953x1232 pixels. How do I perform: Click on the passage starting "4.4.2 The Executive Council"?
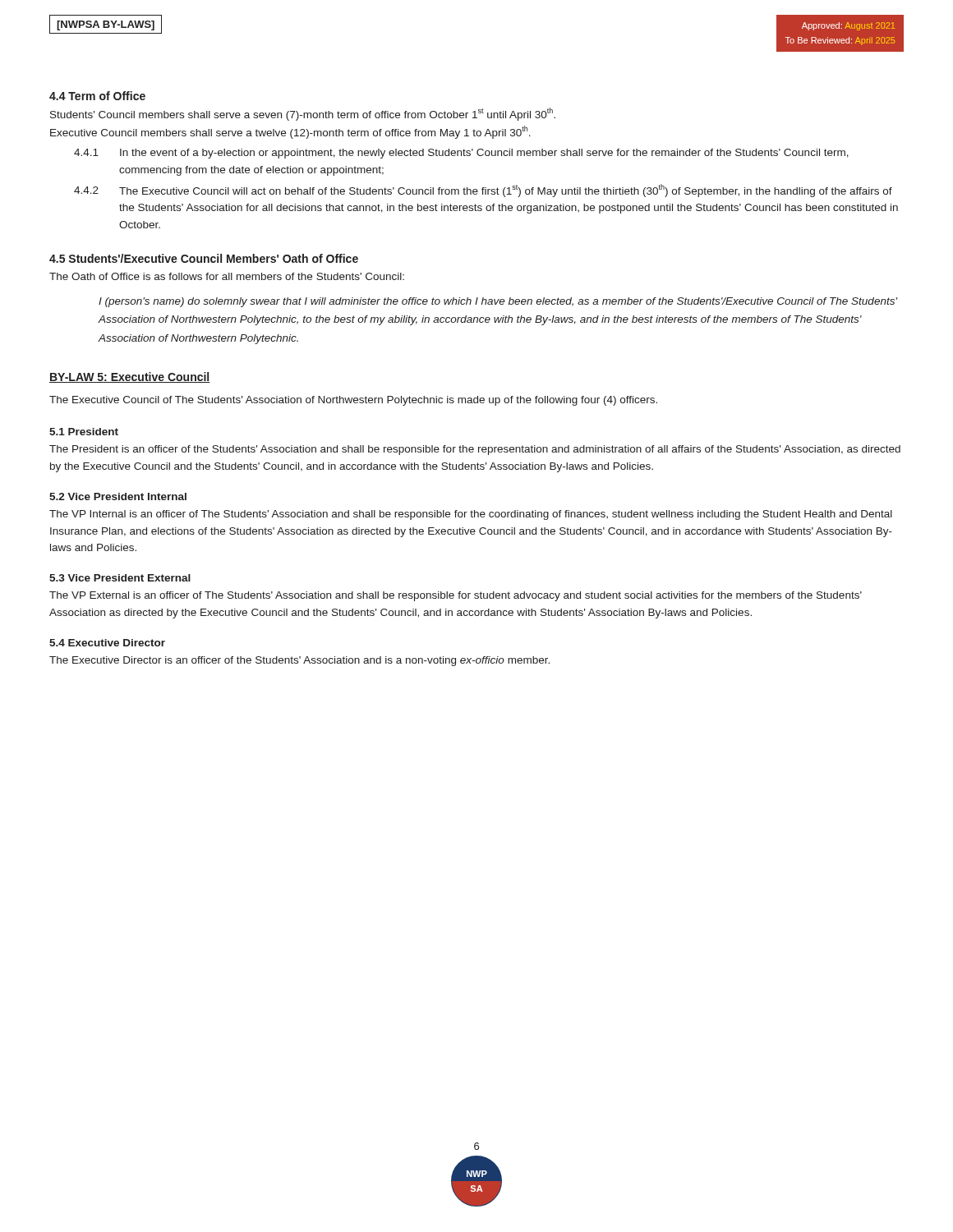[x=489, y=208]
